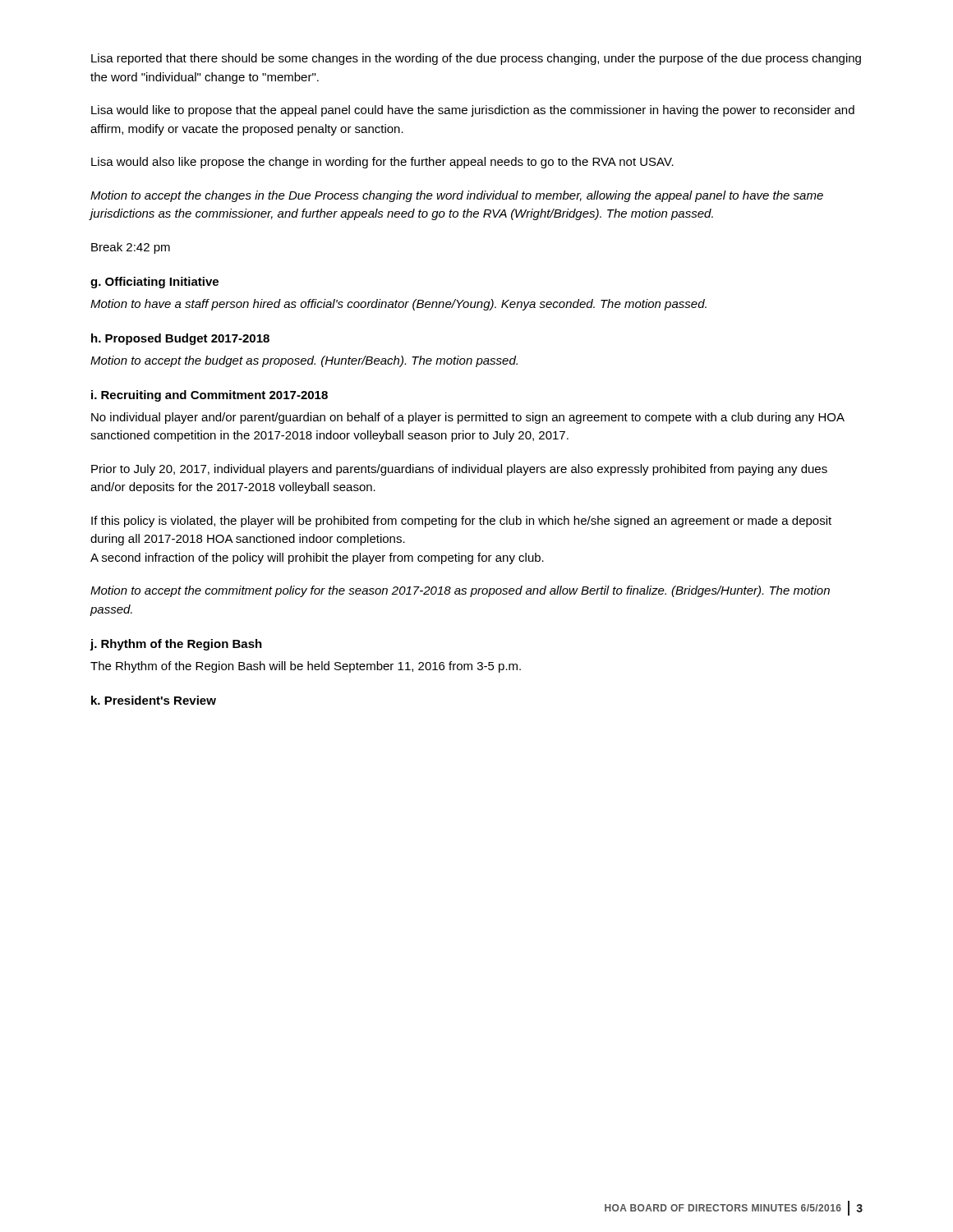Image resolution: width=953 pixels, height=1232 pixels.
Task: Select the text block with the text "Lisa would like to propose that the"
Action: tap(473, 119)
